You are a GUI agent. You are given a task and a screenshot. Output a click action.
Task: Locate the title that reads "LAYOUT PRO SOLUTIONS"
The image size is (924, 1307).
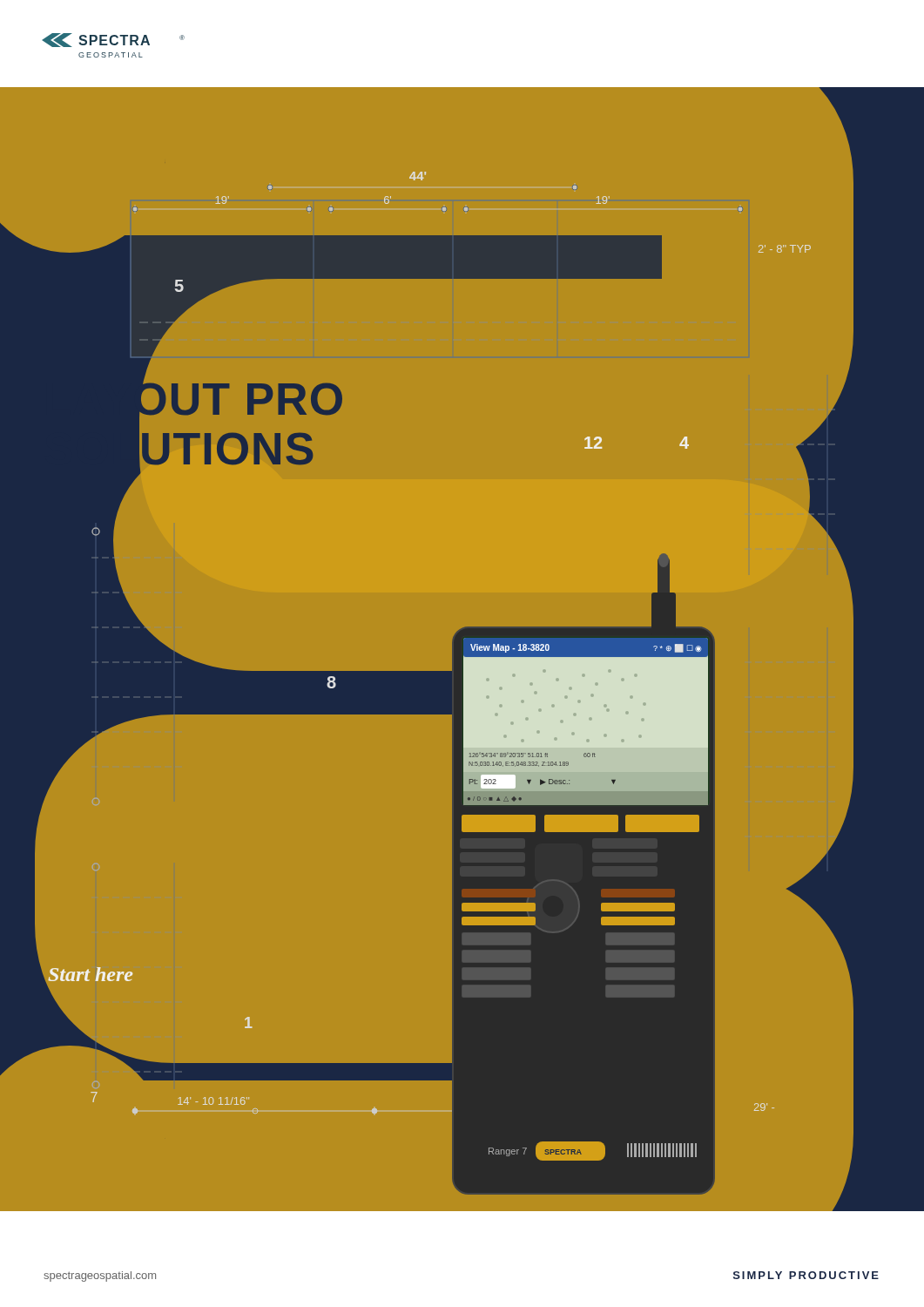tap(296, 425)
